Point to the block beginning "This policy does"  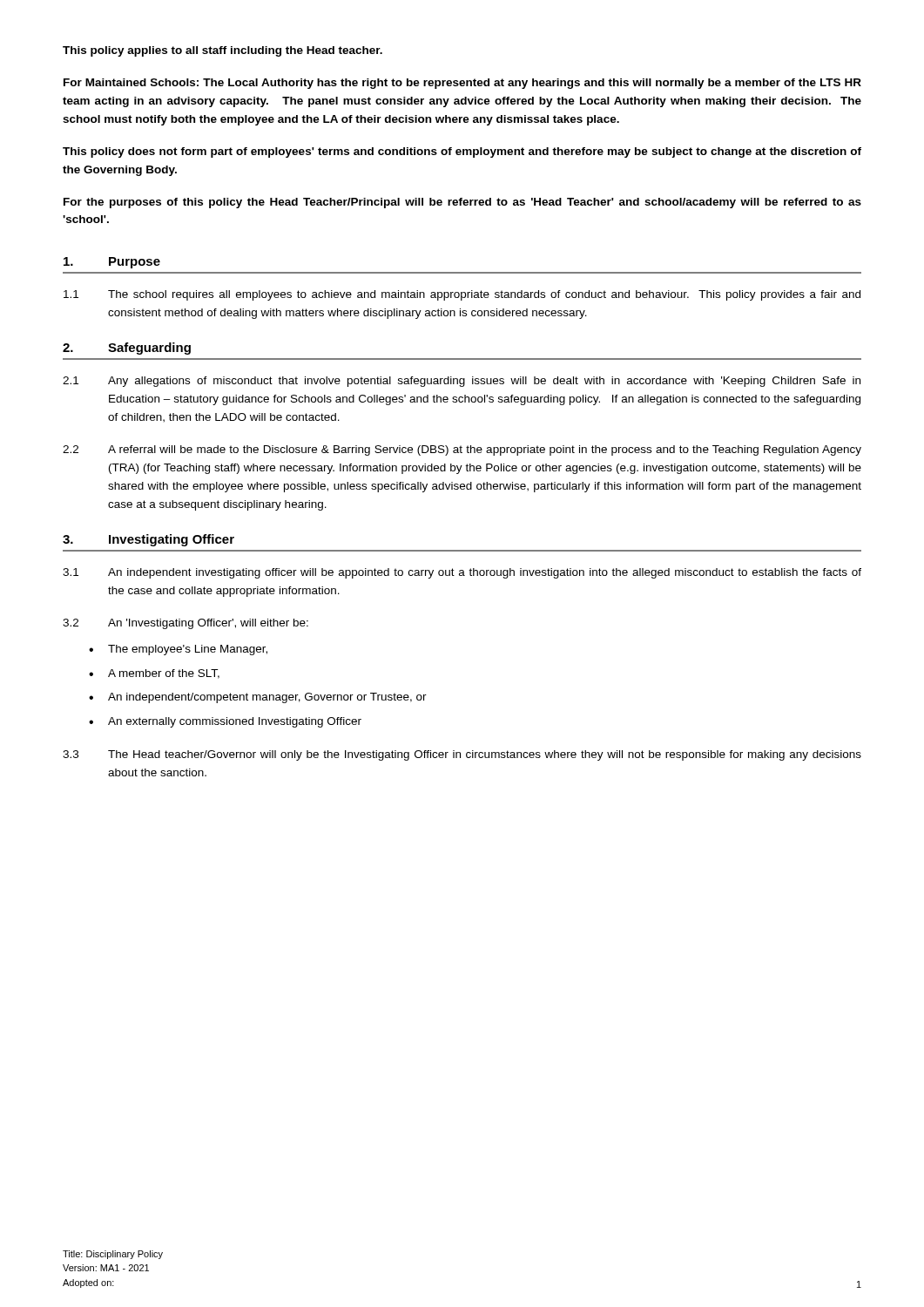point(462,160)
